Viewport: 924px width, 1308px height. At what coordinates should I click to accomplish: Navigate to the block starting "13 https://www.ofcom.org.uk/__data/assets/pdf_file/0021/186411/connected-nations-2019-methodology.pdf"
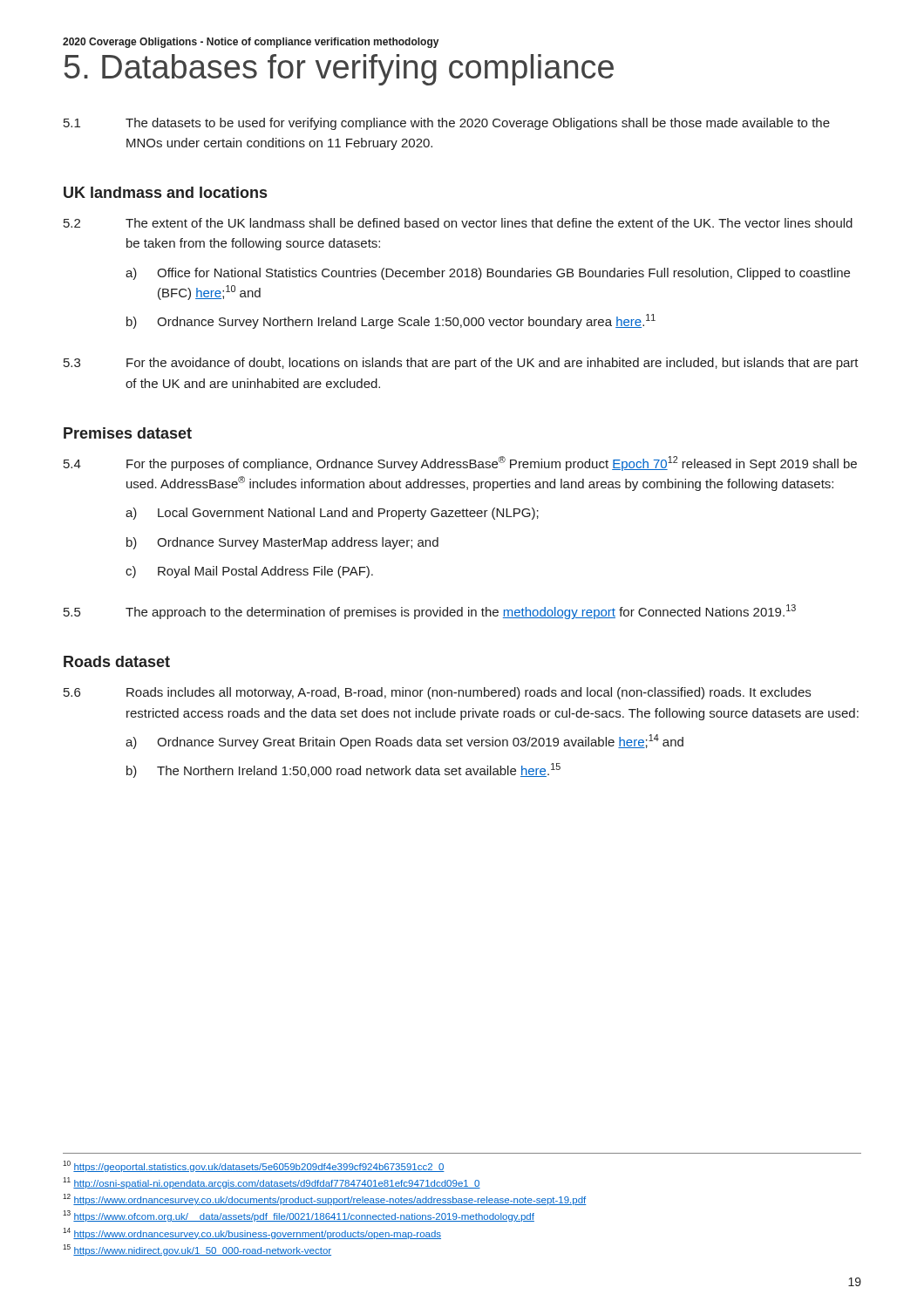point(298,1216)
